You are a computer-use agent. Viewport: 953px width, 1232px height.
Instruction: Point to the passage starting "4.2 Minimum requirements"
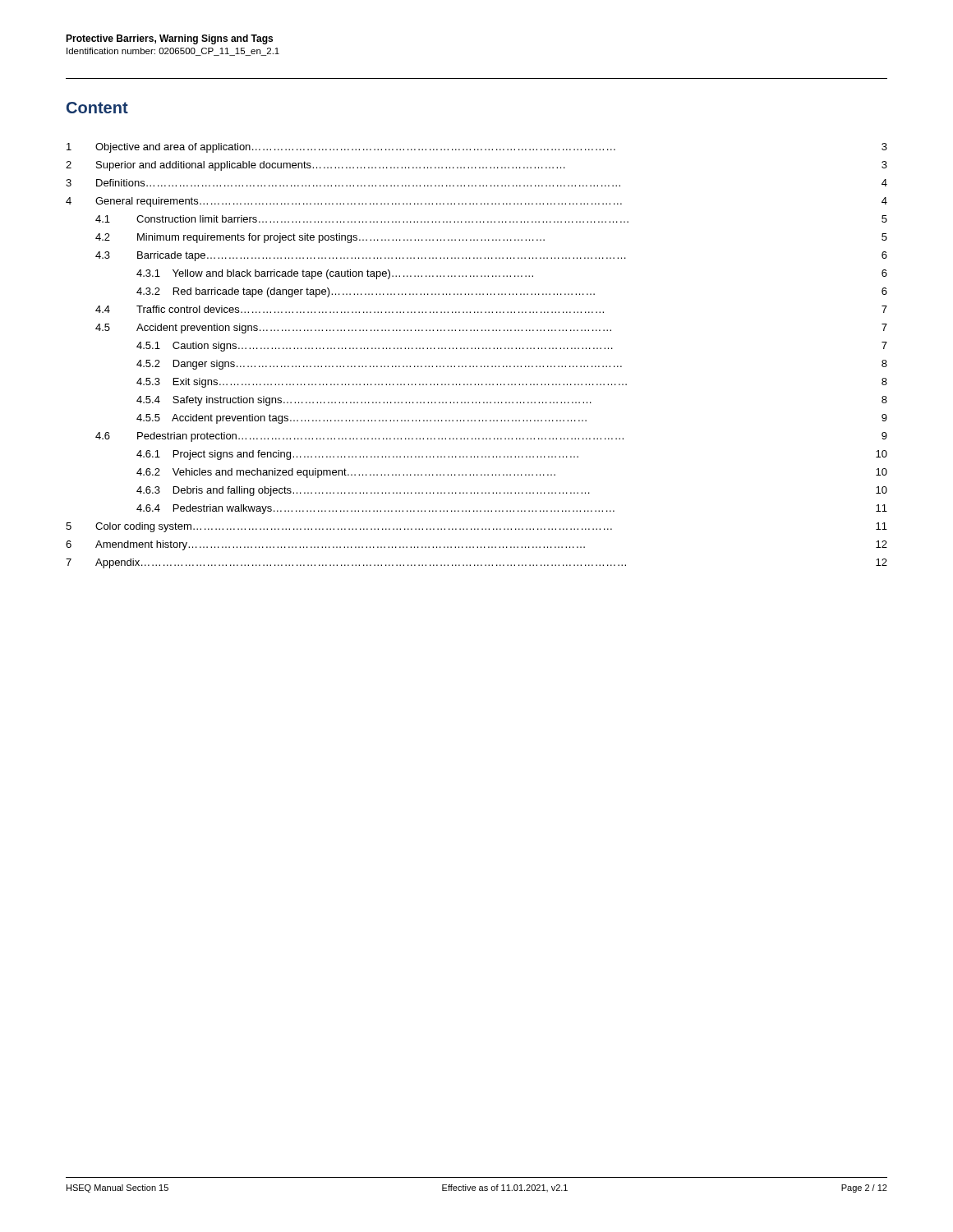click(476, 237)
